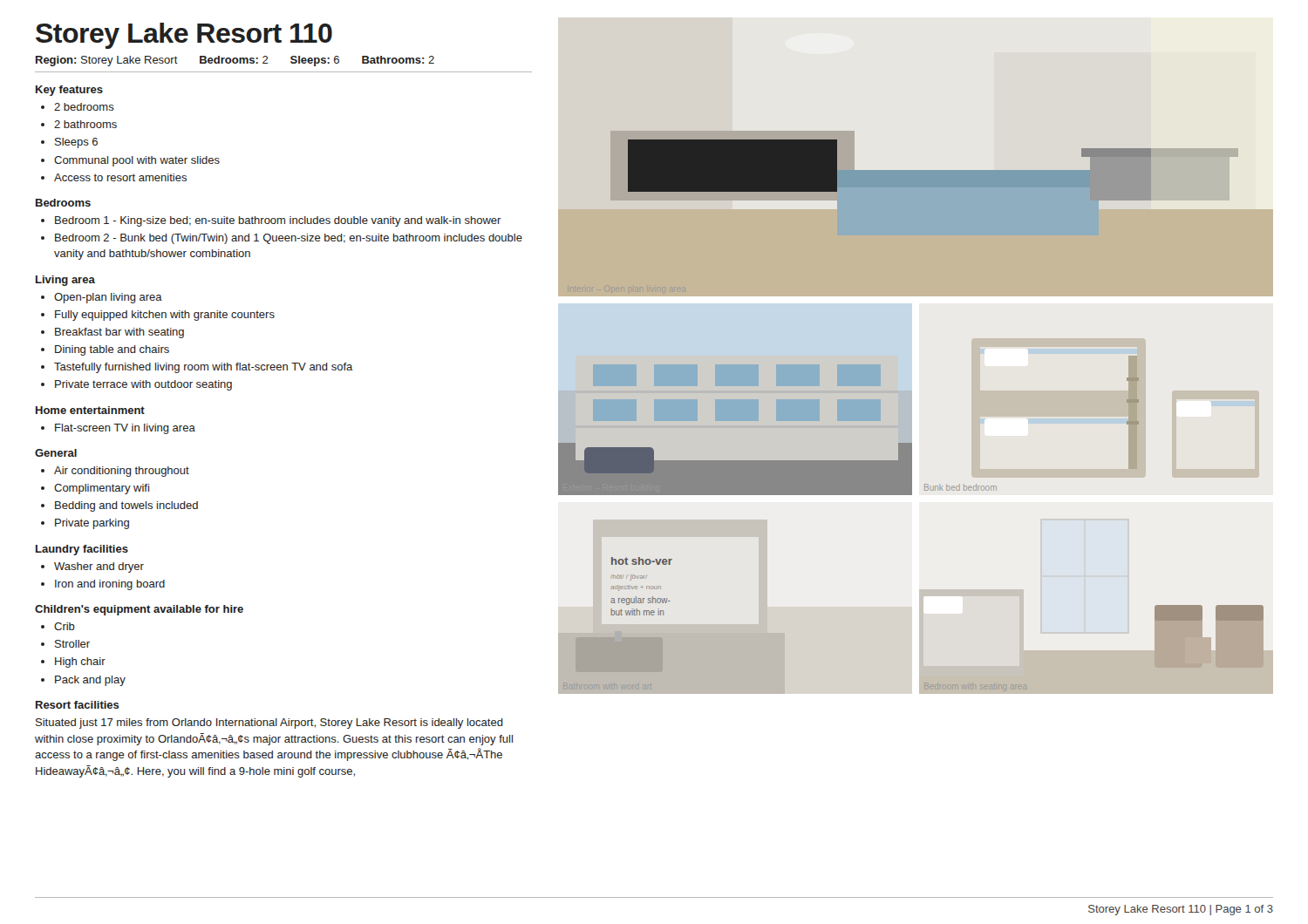The width and height of the screenshot is (1308, 924).
Task: Find the list item with the text "Tastefully furnished living"
Action: 203,367
